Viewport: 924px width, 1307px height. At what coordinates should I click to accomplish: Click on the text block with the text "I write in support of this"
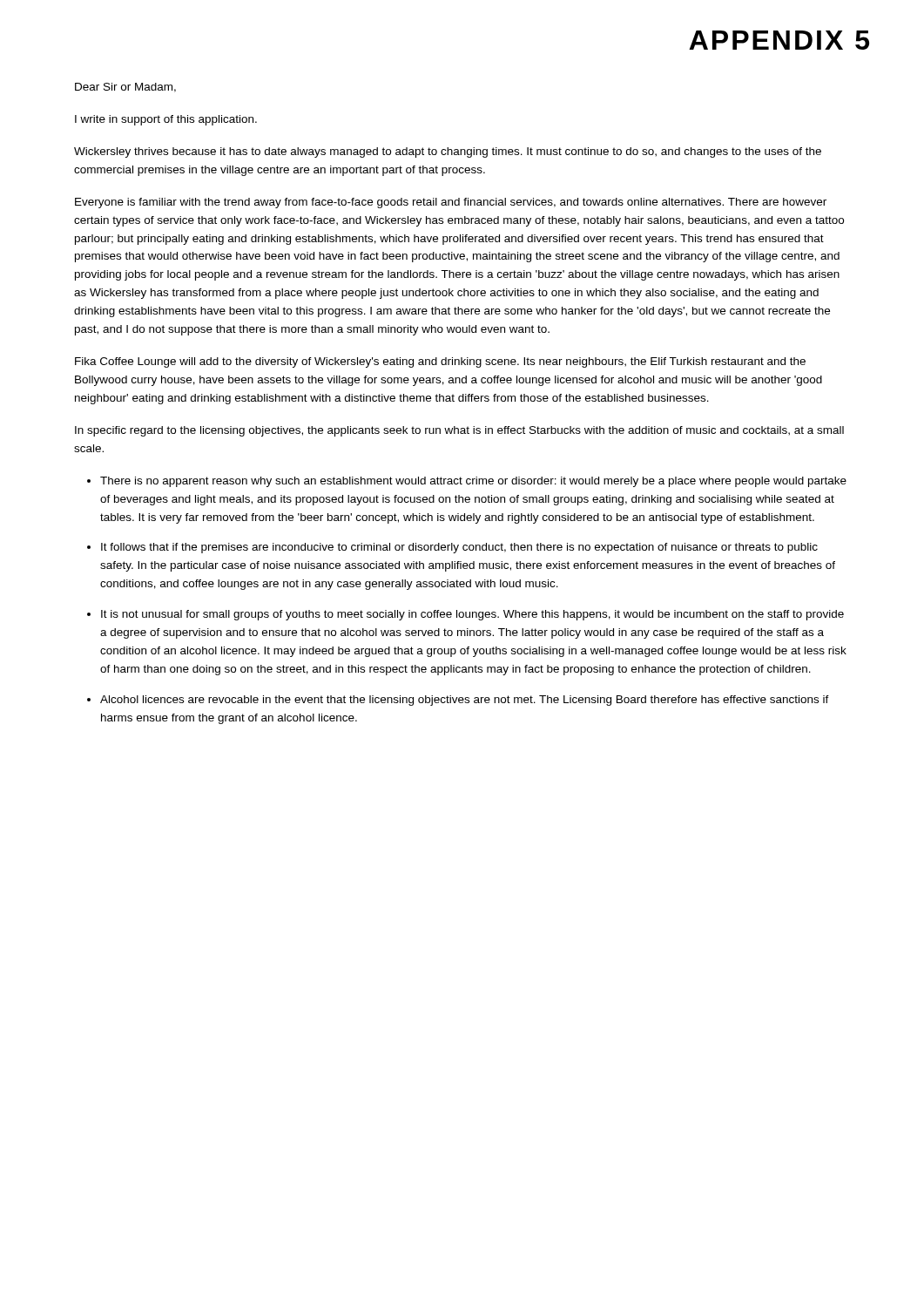click(x=166, y=119)
